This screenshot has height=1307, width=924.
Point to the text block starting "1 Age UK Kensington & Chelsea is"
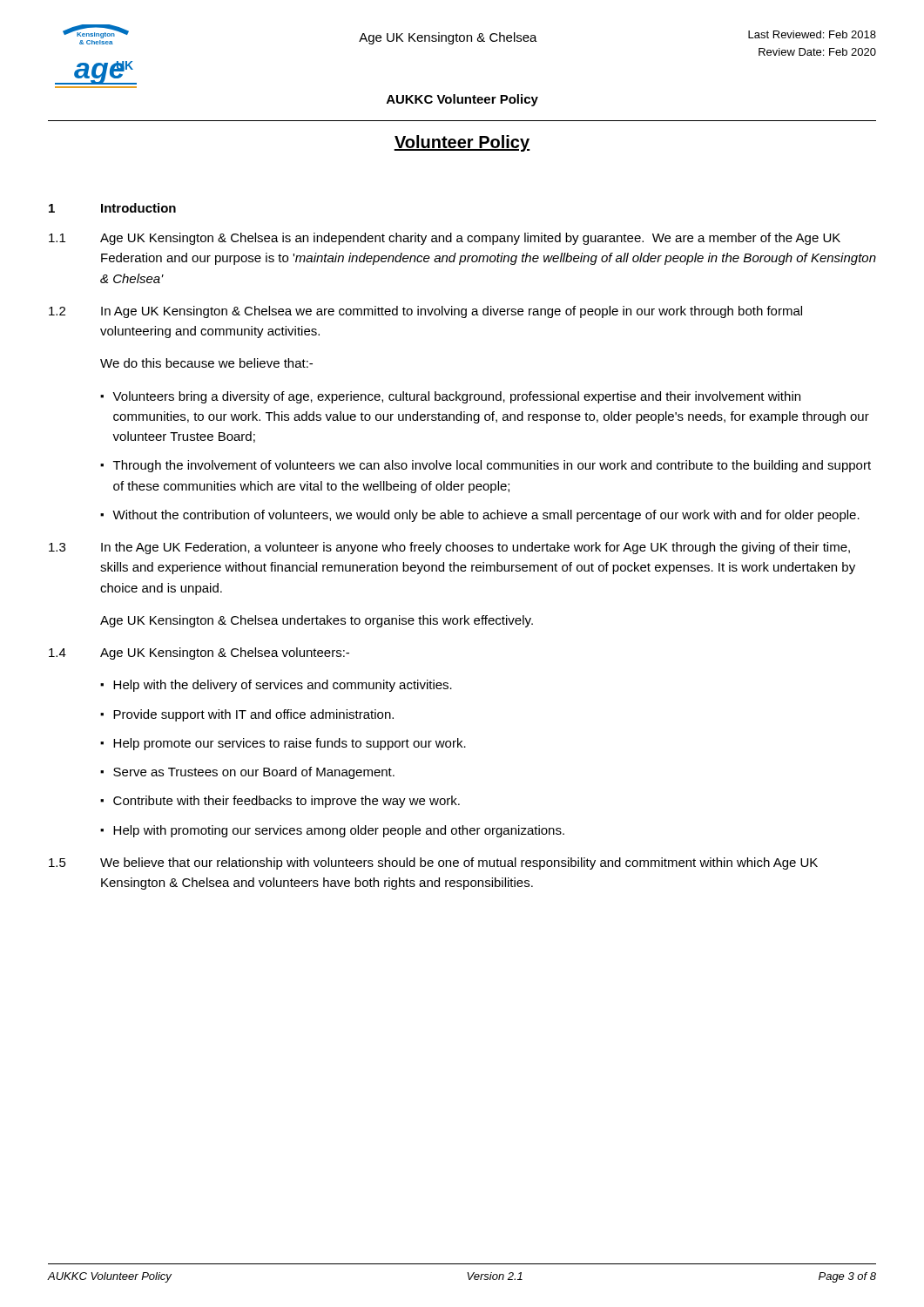462,258
